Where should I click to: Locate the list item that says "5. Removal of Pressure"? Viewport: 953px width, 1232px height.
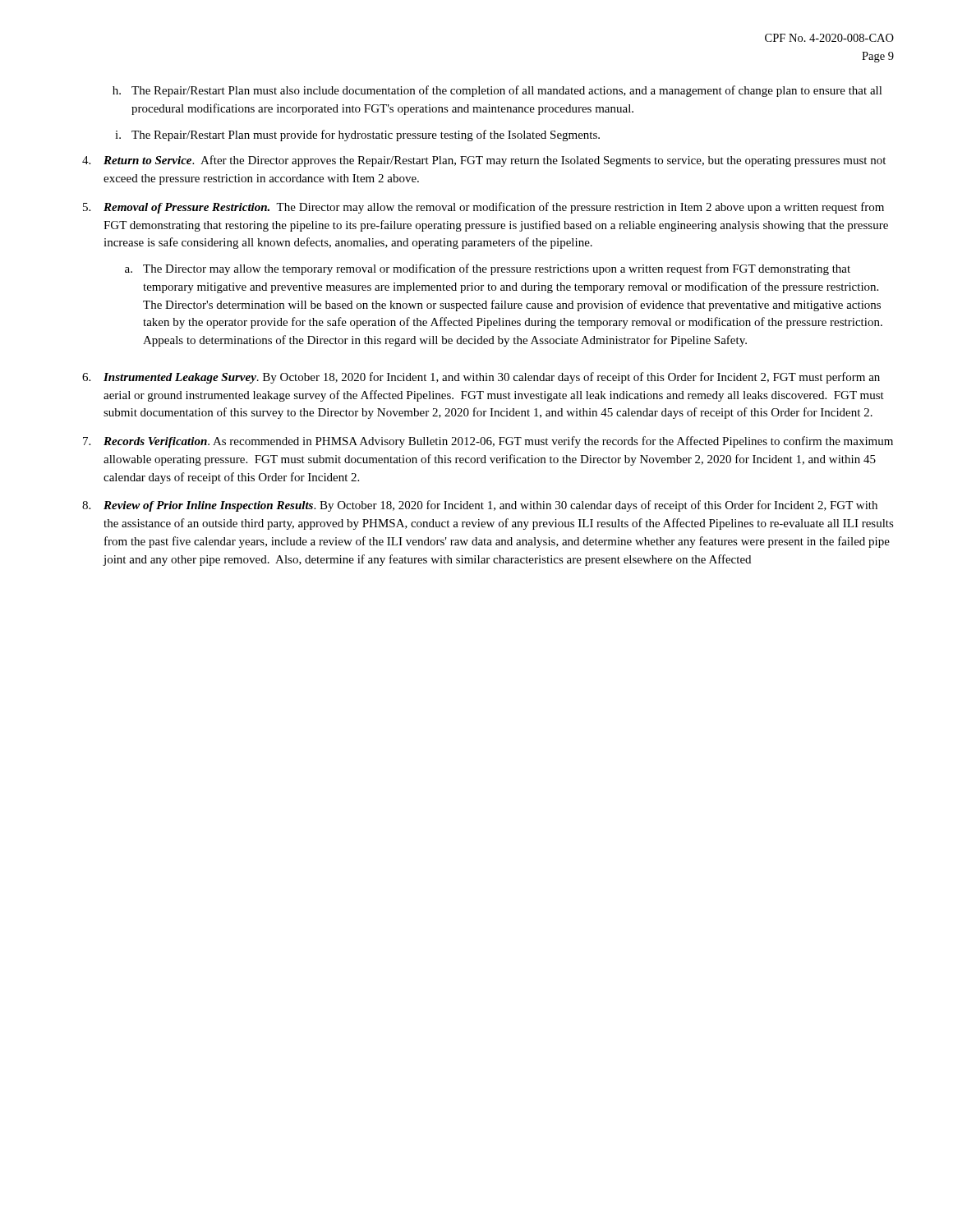coord(488,278)
